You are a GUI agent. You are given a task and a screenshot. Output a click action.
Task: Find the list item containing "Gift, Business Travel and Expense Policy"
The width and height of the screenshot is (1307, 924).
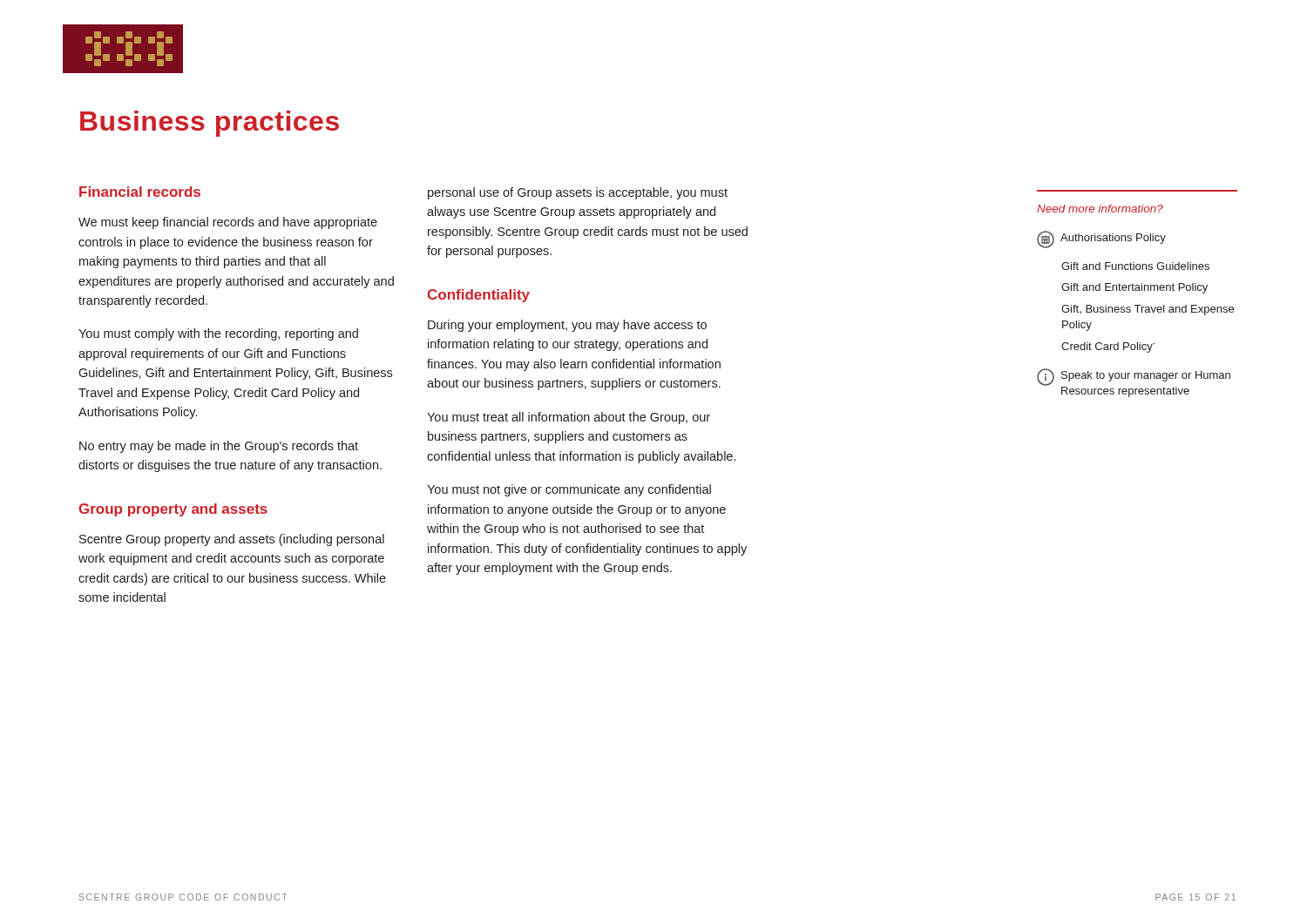click(1148, 316)
